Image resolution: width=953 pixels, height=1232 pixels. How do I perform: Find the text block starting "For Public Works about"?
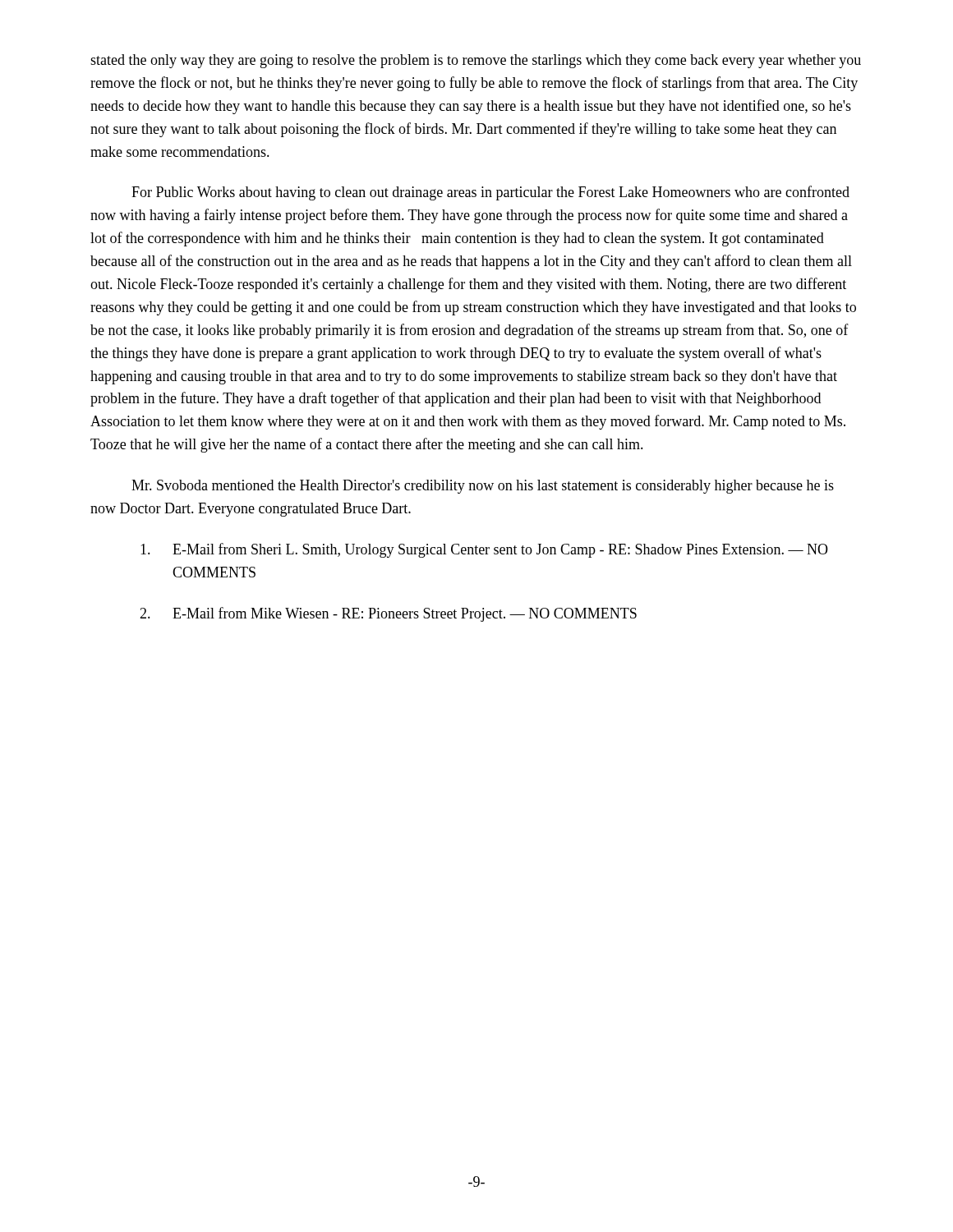click(x=473, y=319)
